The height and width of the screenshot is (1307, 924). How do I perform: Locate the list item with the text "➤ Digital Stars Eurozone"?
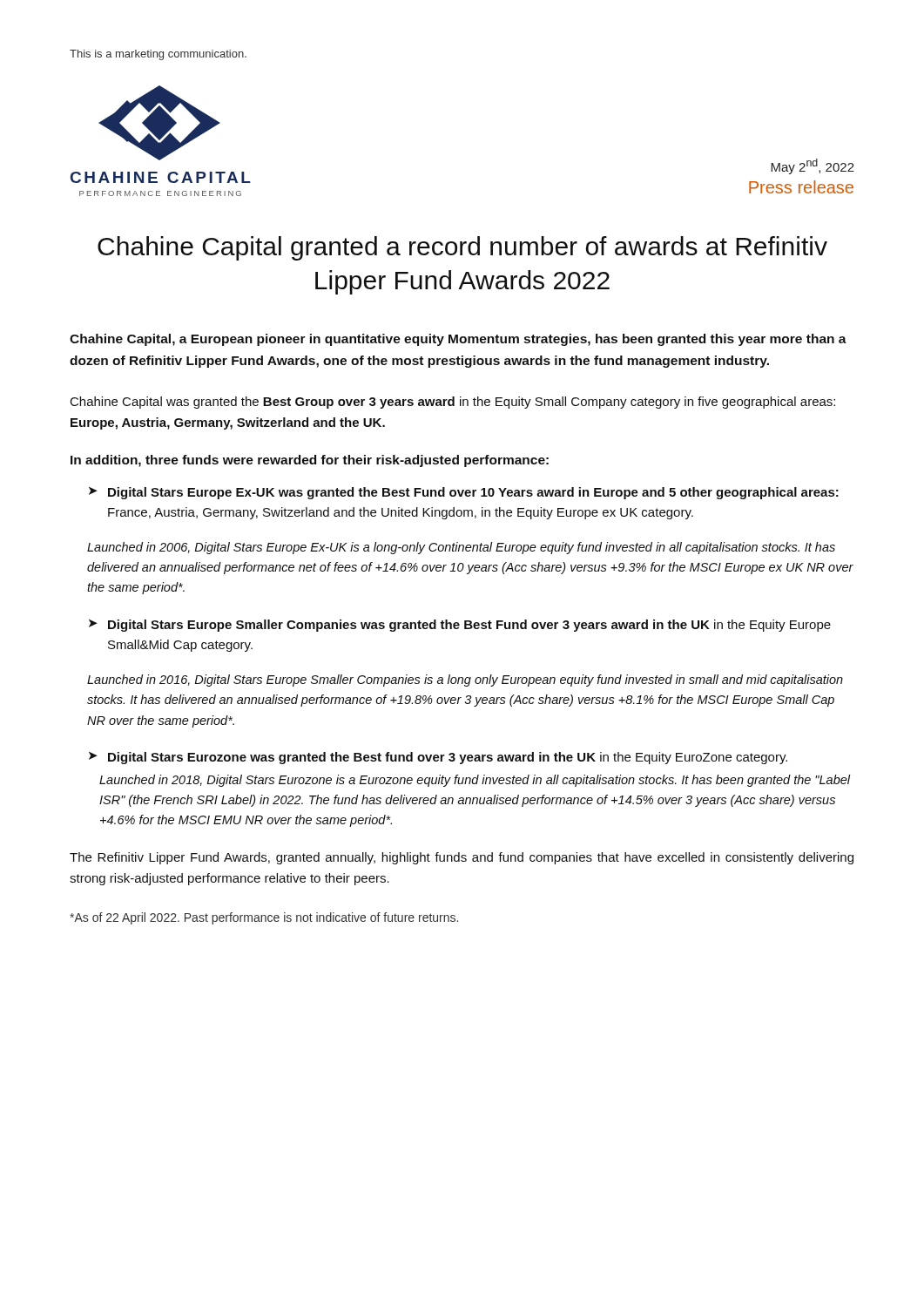pyautogui.click(x=471, y=789)
